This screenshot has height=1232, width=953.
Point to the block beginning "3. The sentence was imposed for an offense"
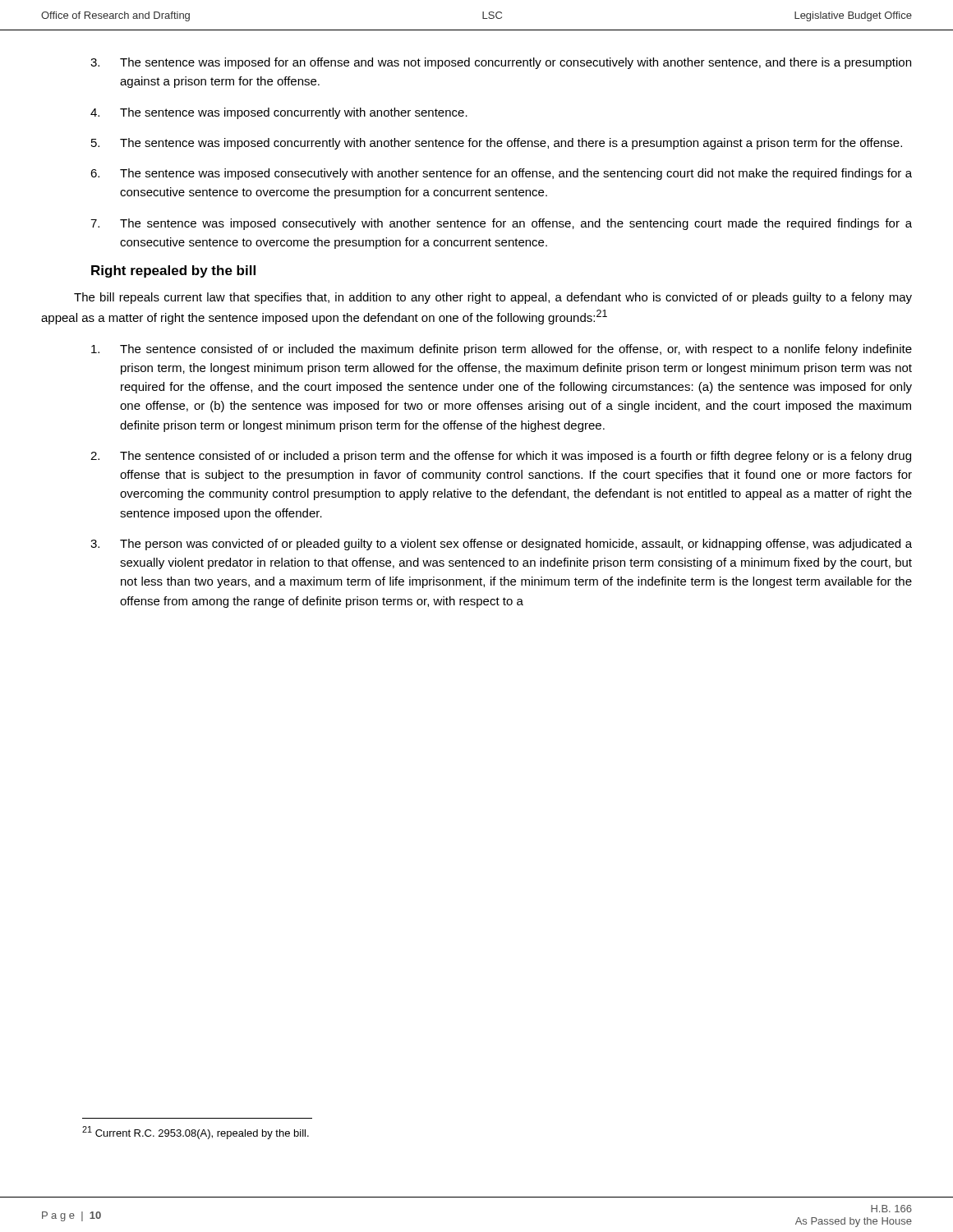point(501,72)
